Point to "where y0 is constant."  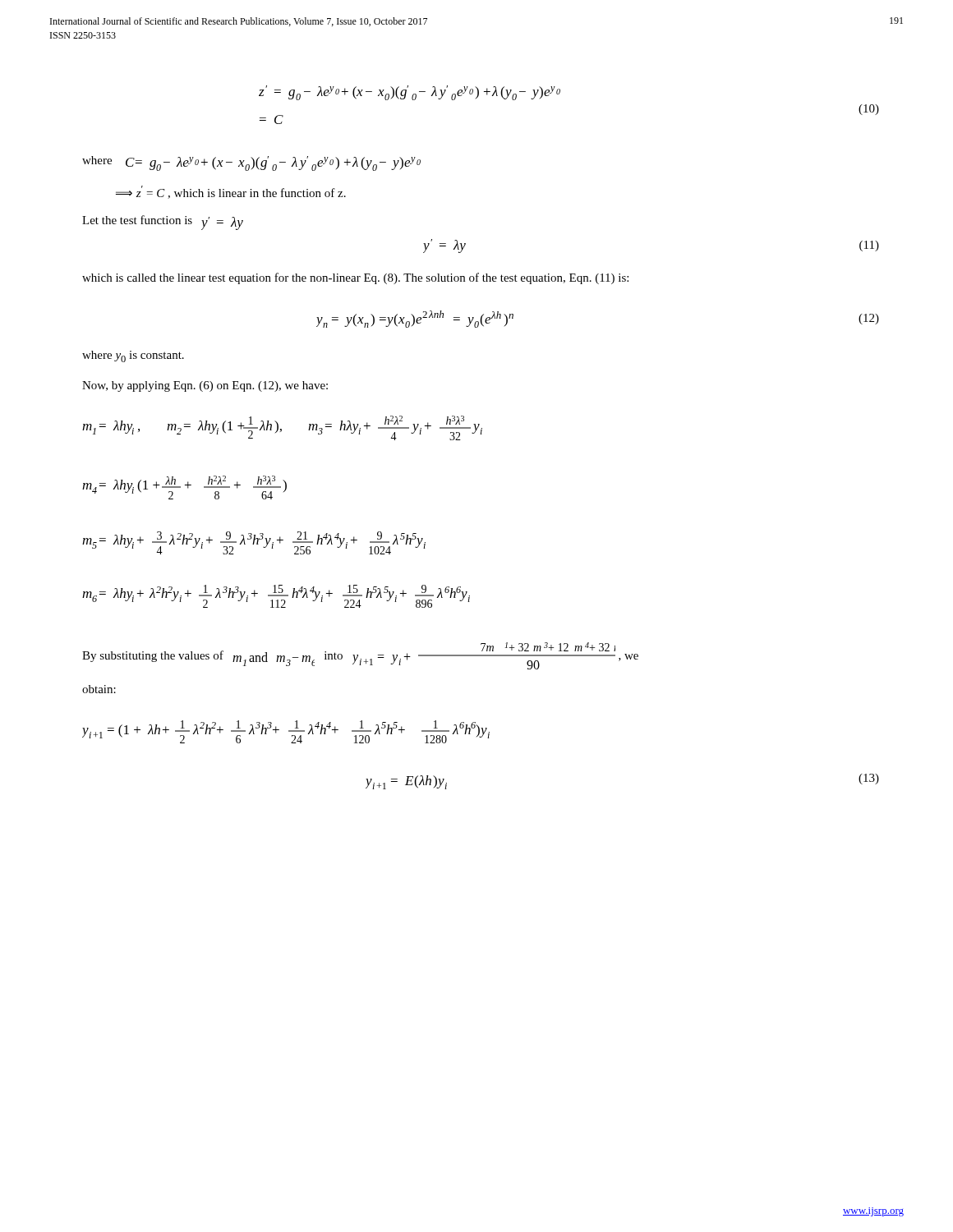[x=133, y=356]
